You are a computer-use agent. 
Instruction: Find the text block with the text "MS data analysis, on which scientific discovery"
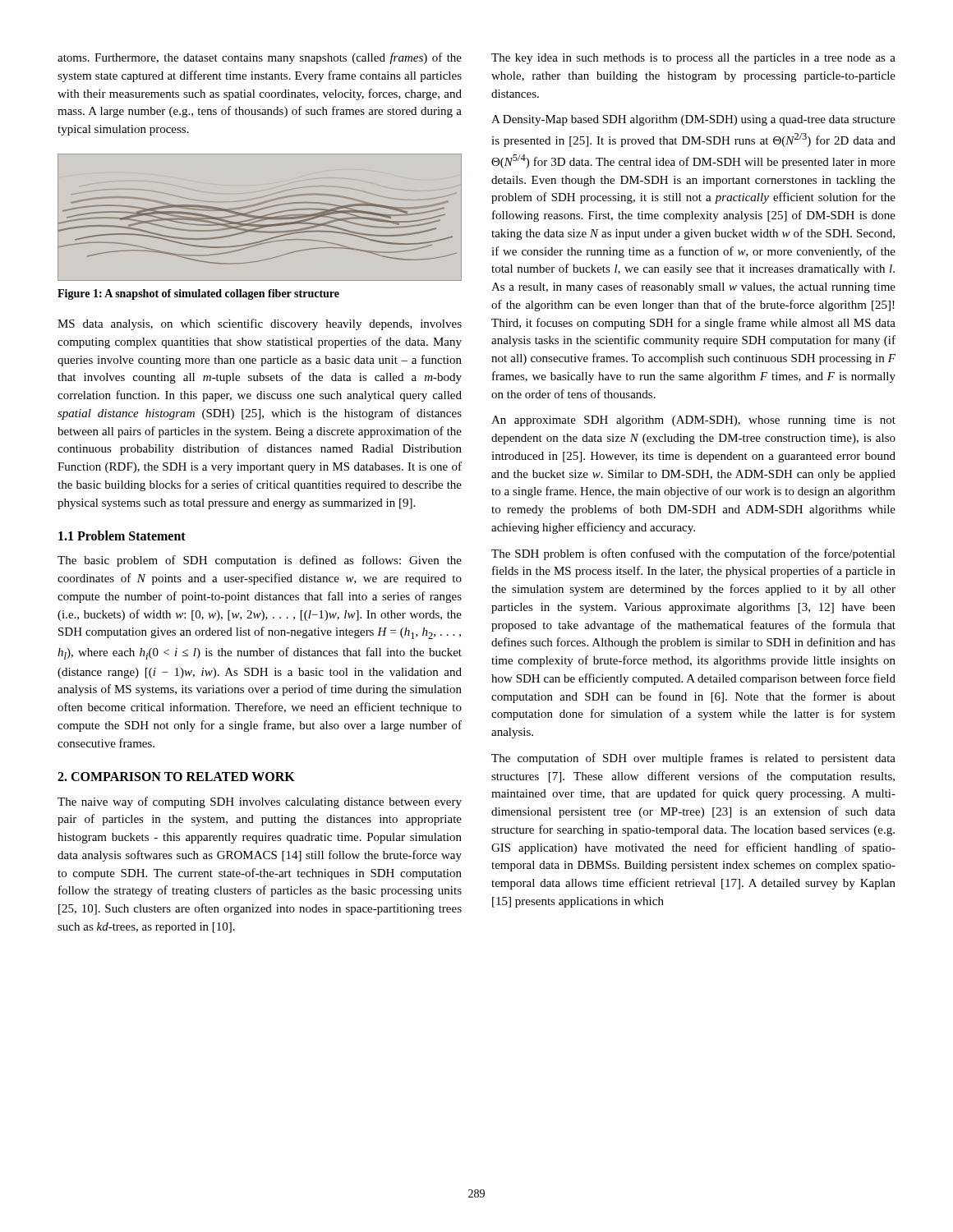coord(260,414)
